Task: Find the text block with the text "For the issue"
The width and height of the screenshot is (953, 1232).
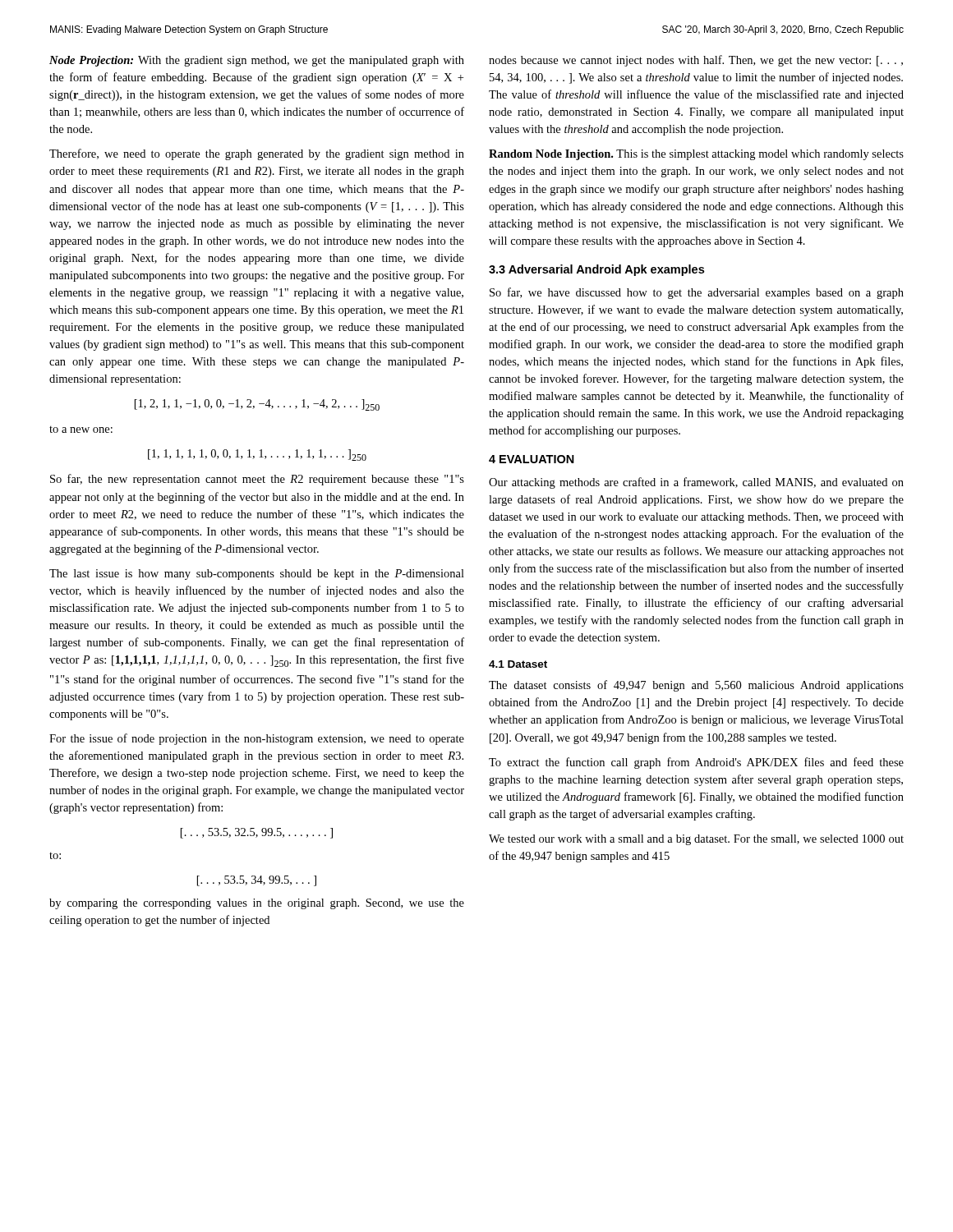Action: [257, 773]
